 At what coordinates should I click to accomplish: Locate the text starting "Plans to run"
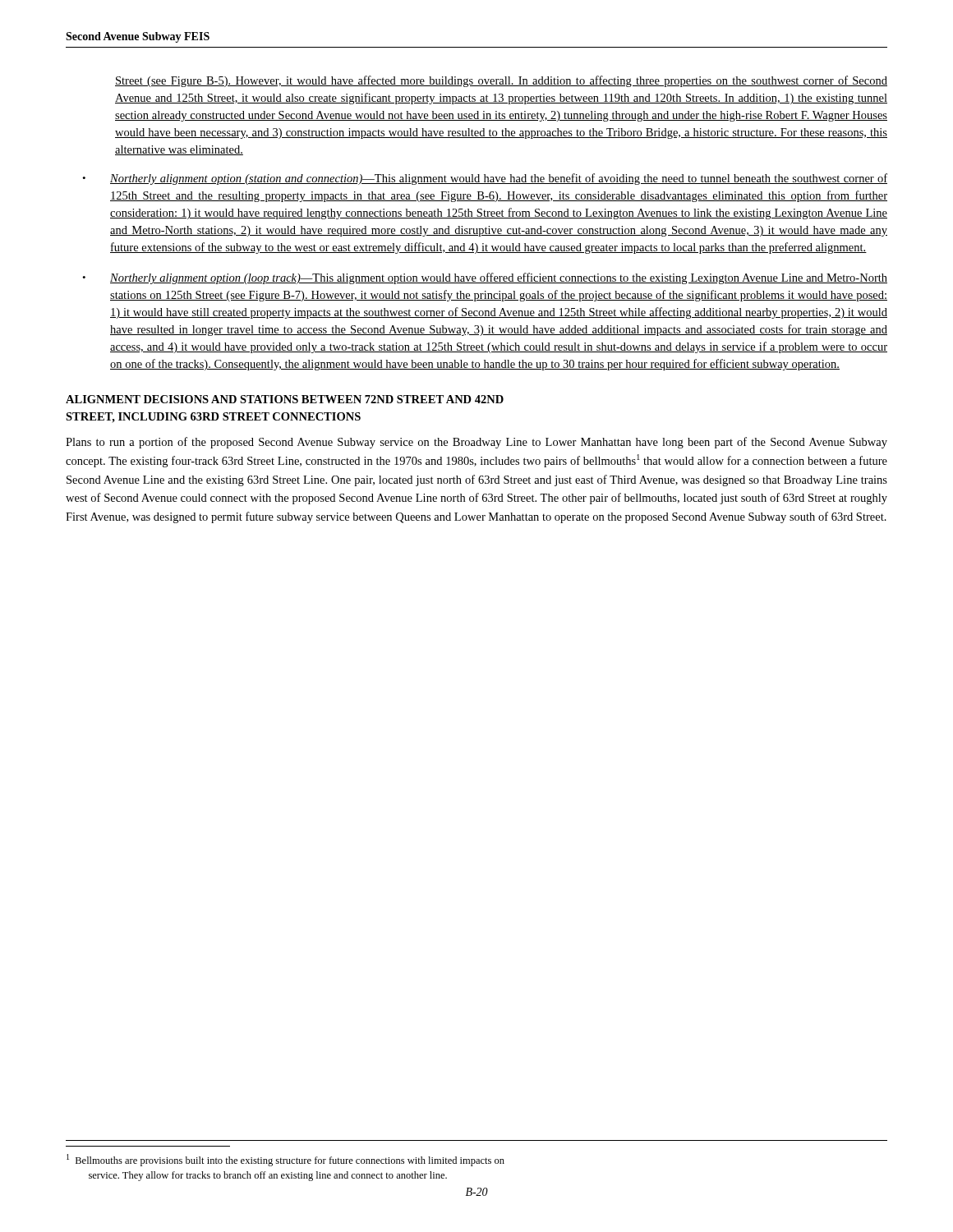476,479
